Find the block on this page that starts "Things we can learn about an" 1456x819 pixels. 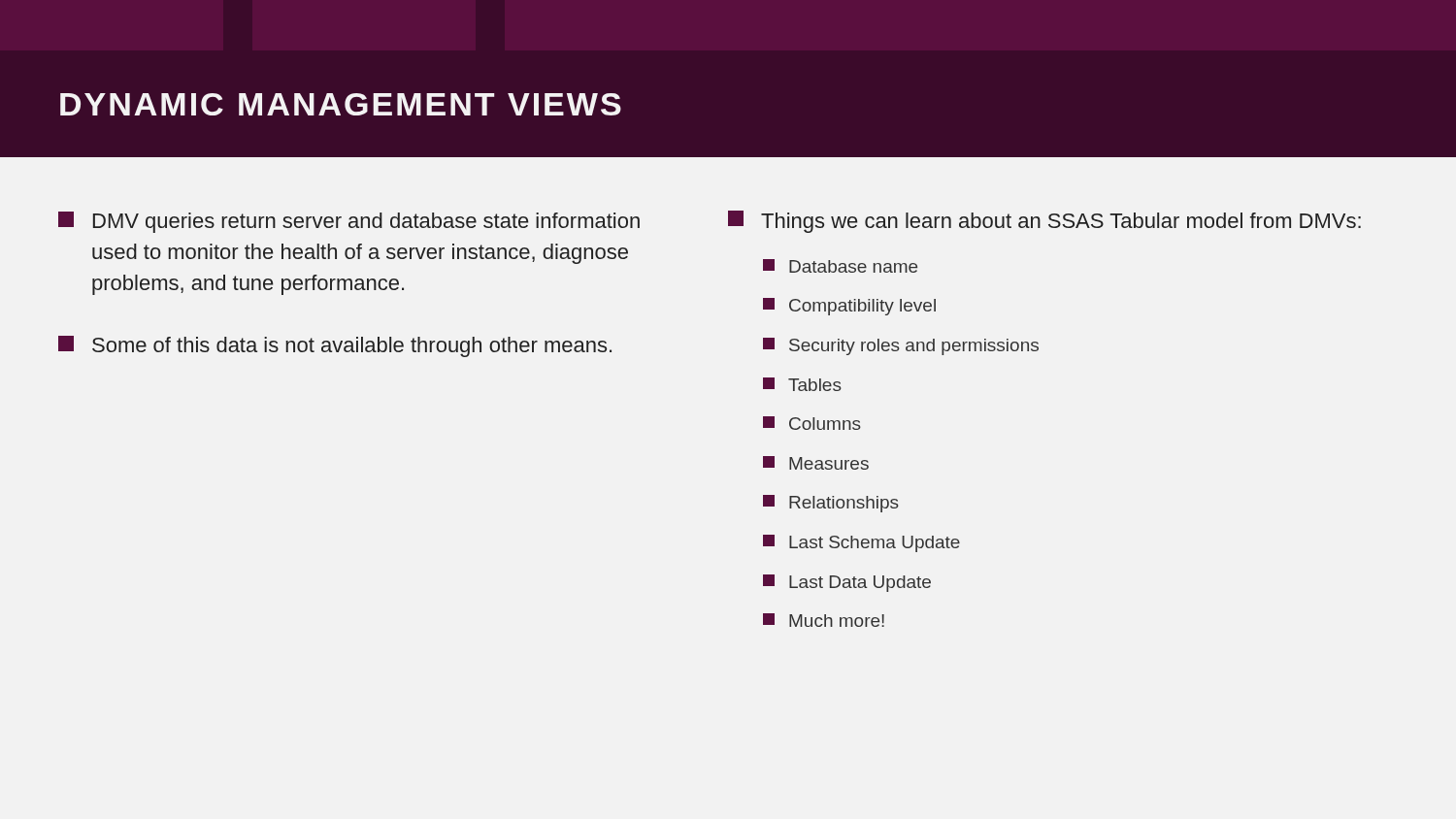1045,221
